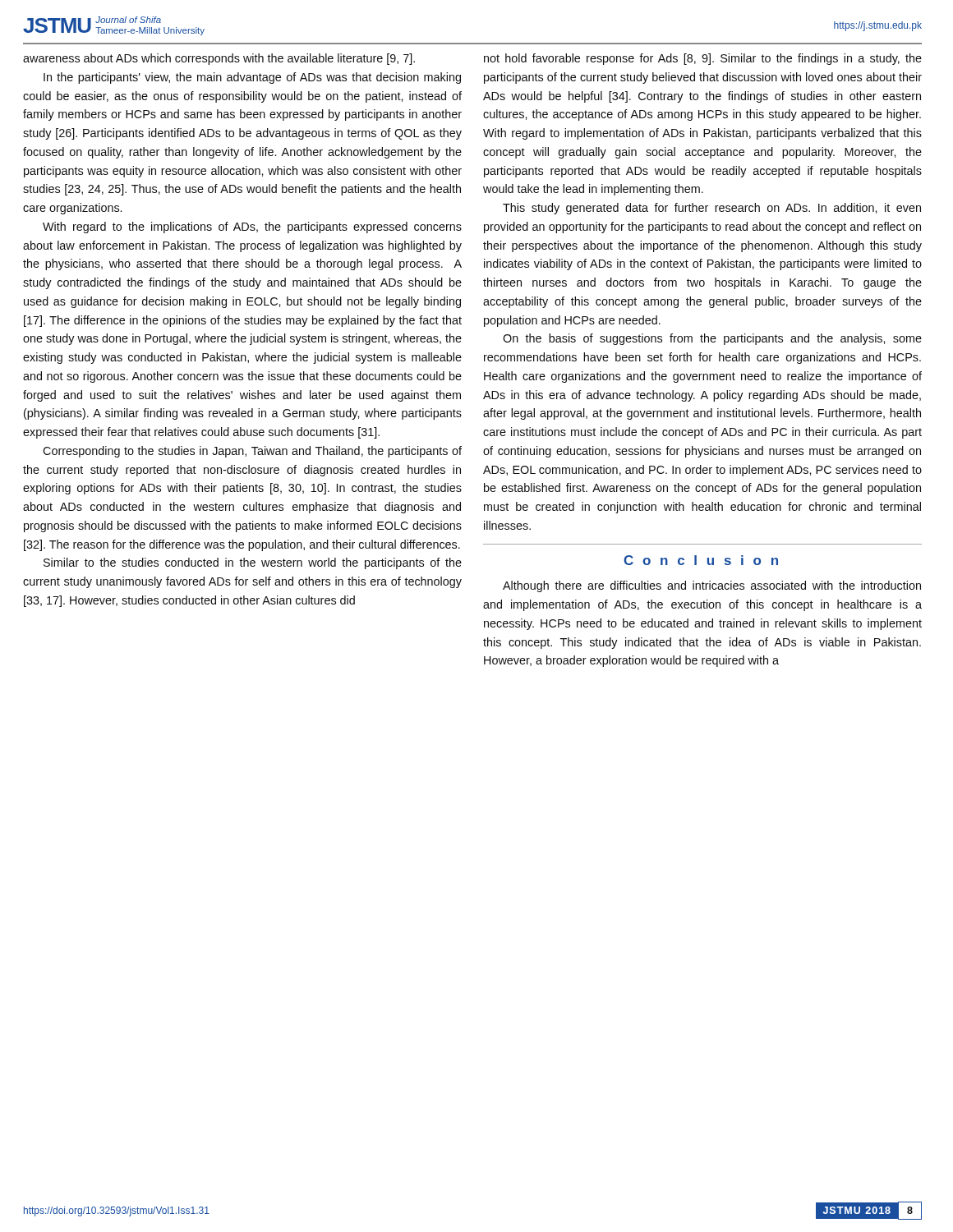The height and width of the screenshot is (1232, 953).
Task: Locate the text starting "C o n c l u s i"
Action: (x=702, y=560)
